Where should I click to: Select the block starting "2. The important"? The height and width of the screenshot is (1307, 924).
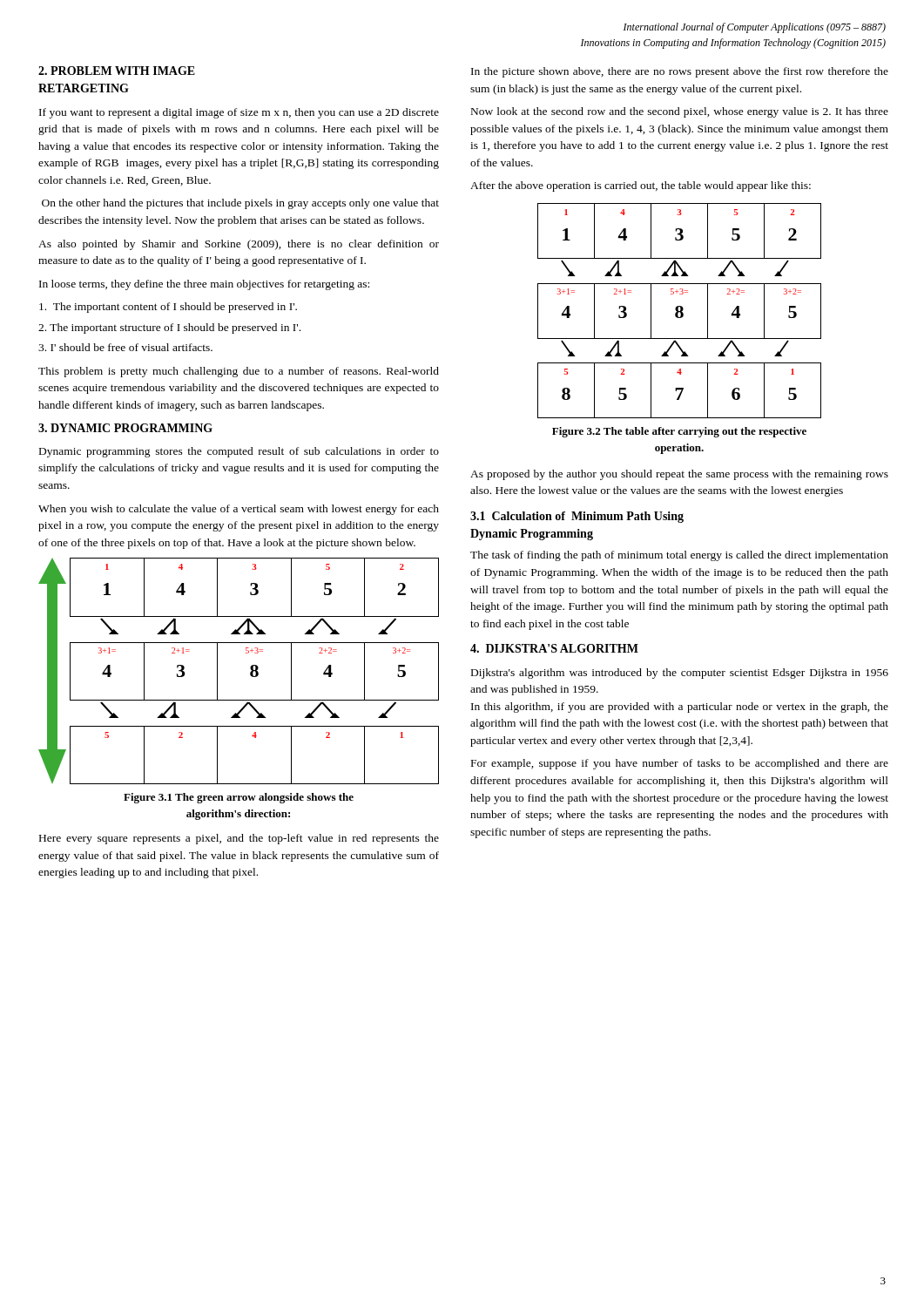(x=170, y=327)
